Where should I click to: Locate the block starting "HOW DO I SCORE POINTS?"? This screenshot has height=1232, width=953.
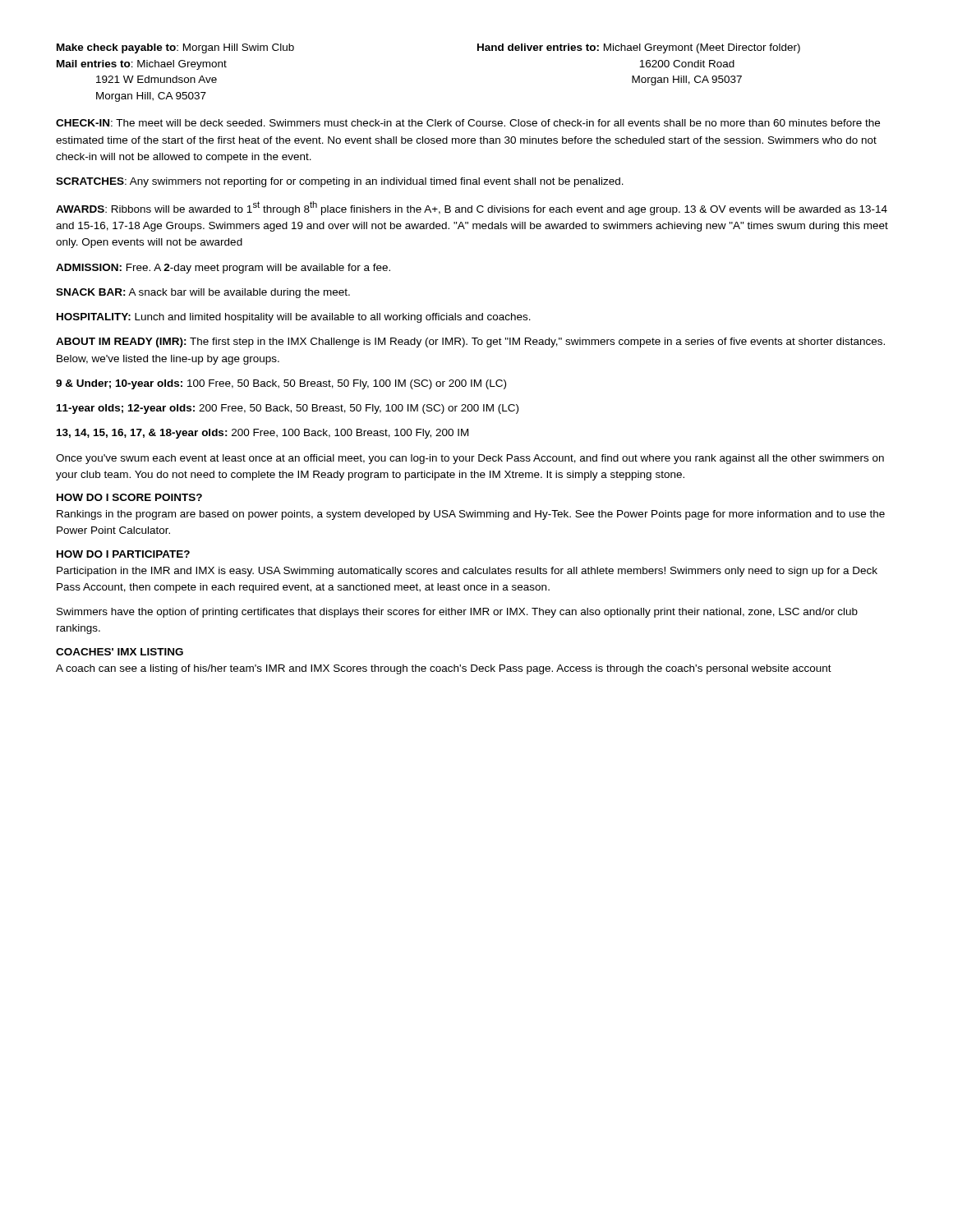coord(129,497)
